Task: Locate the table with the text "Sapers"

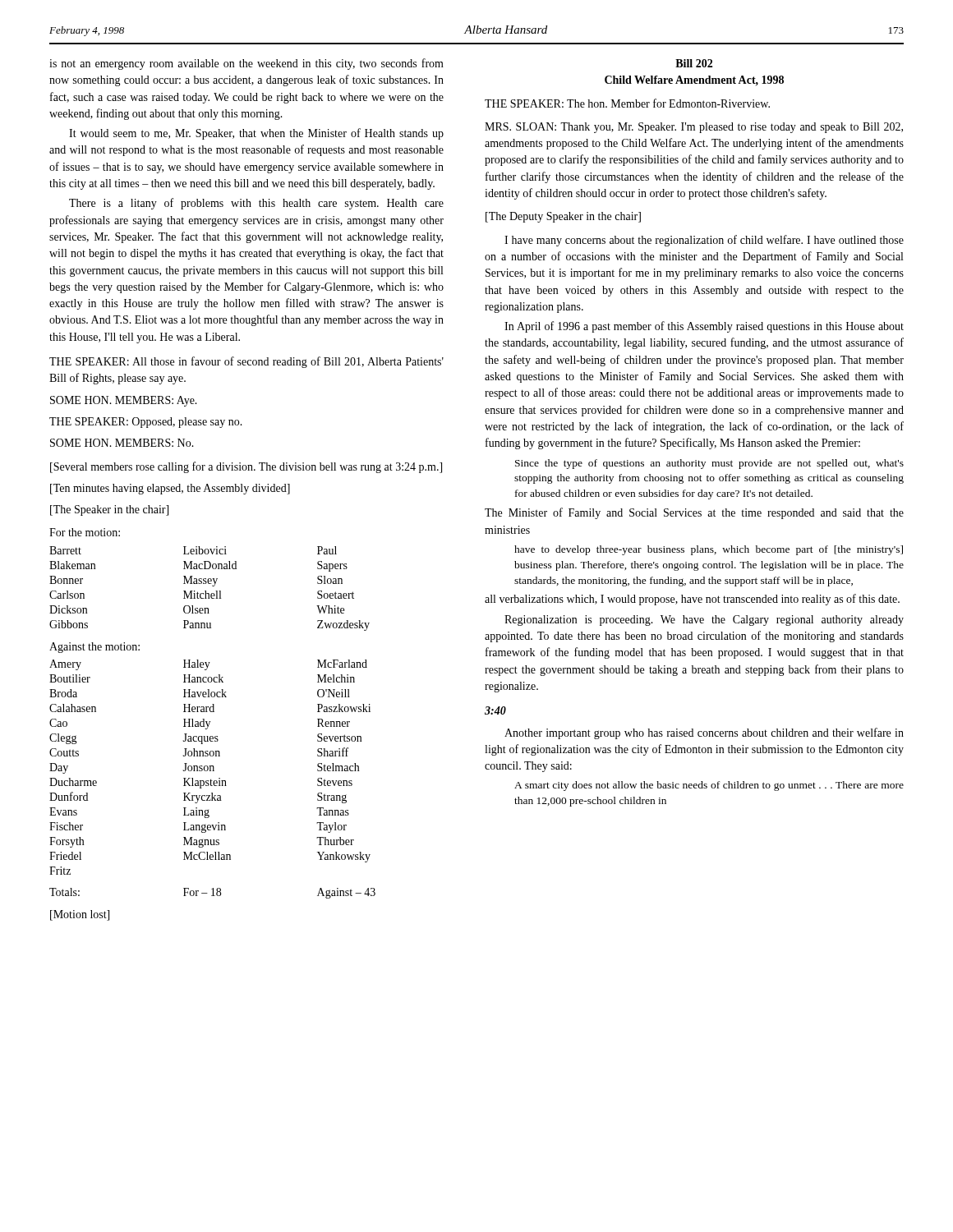Action: [246, 588]
